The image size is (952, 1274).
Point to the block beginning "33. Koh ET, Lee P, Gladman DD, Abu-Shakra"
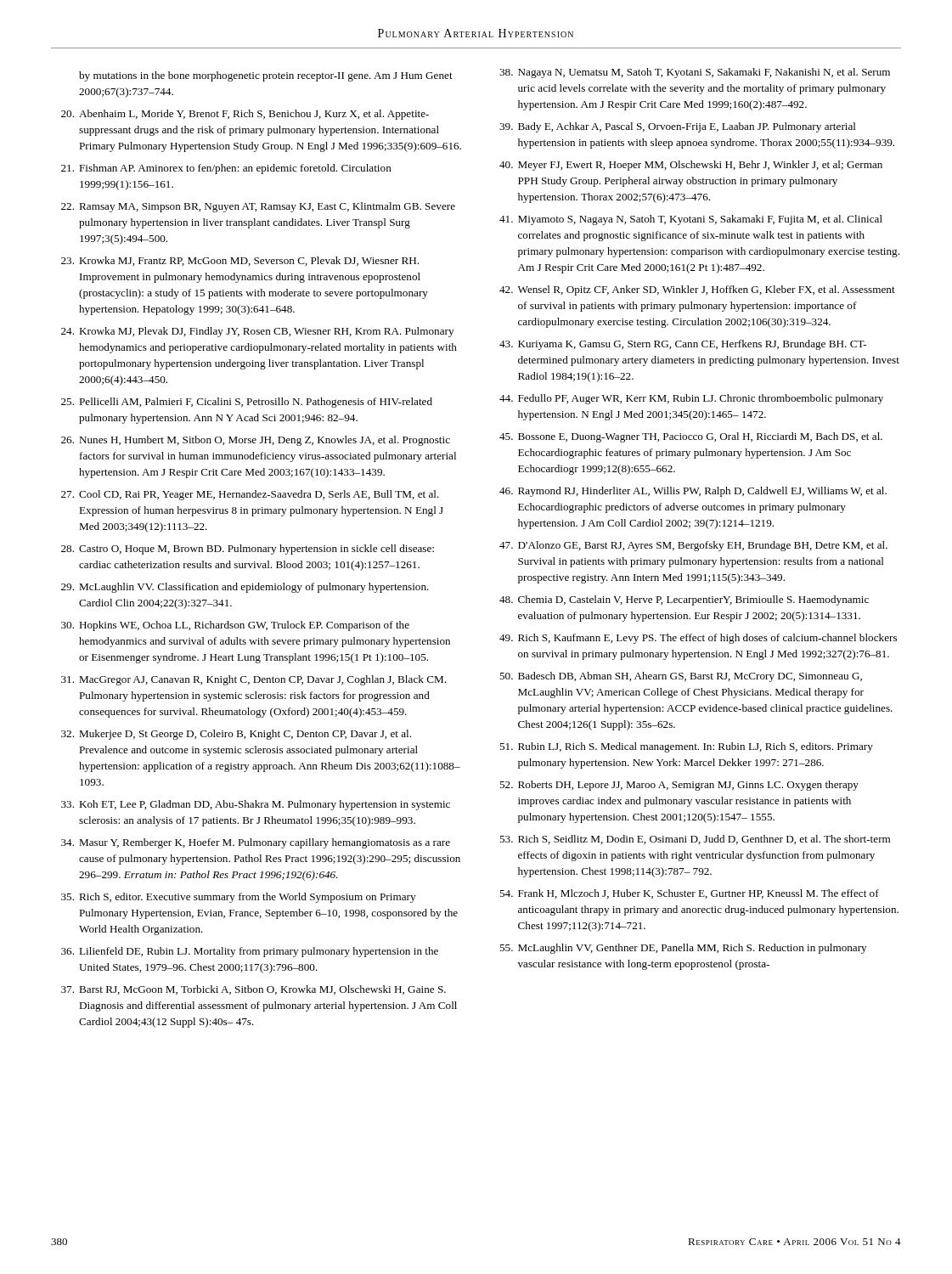click(257, 812)
